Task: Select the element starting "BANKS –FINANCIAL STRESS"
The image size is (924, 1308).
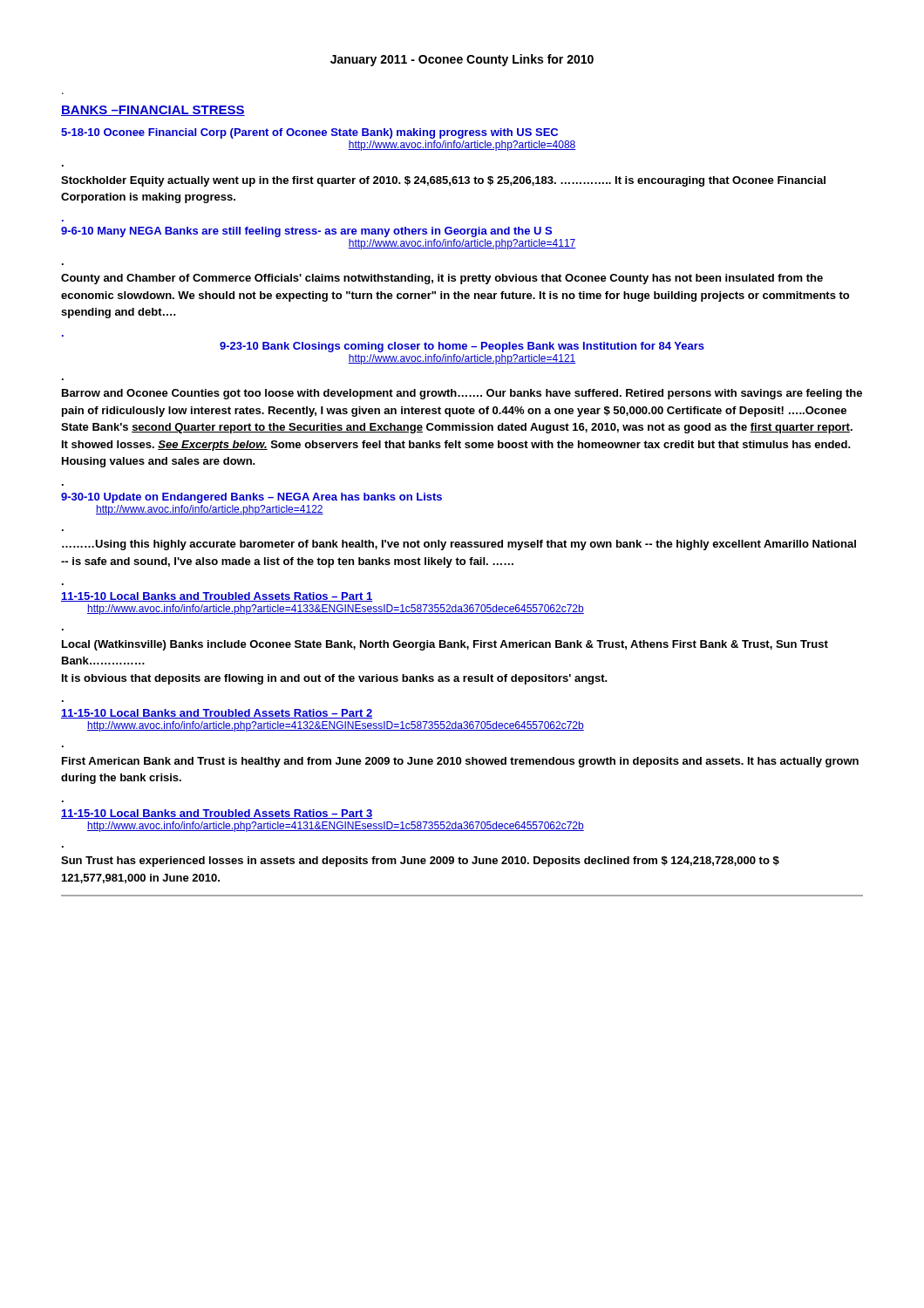Action: click(x=153, y=109)
